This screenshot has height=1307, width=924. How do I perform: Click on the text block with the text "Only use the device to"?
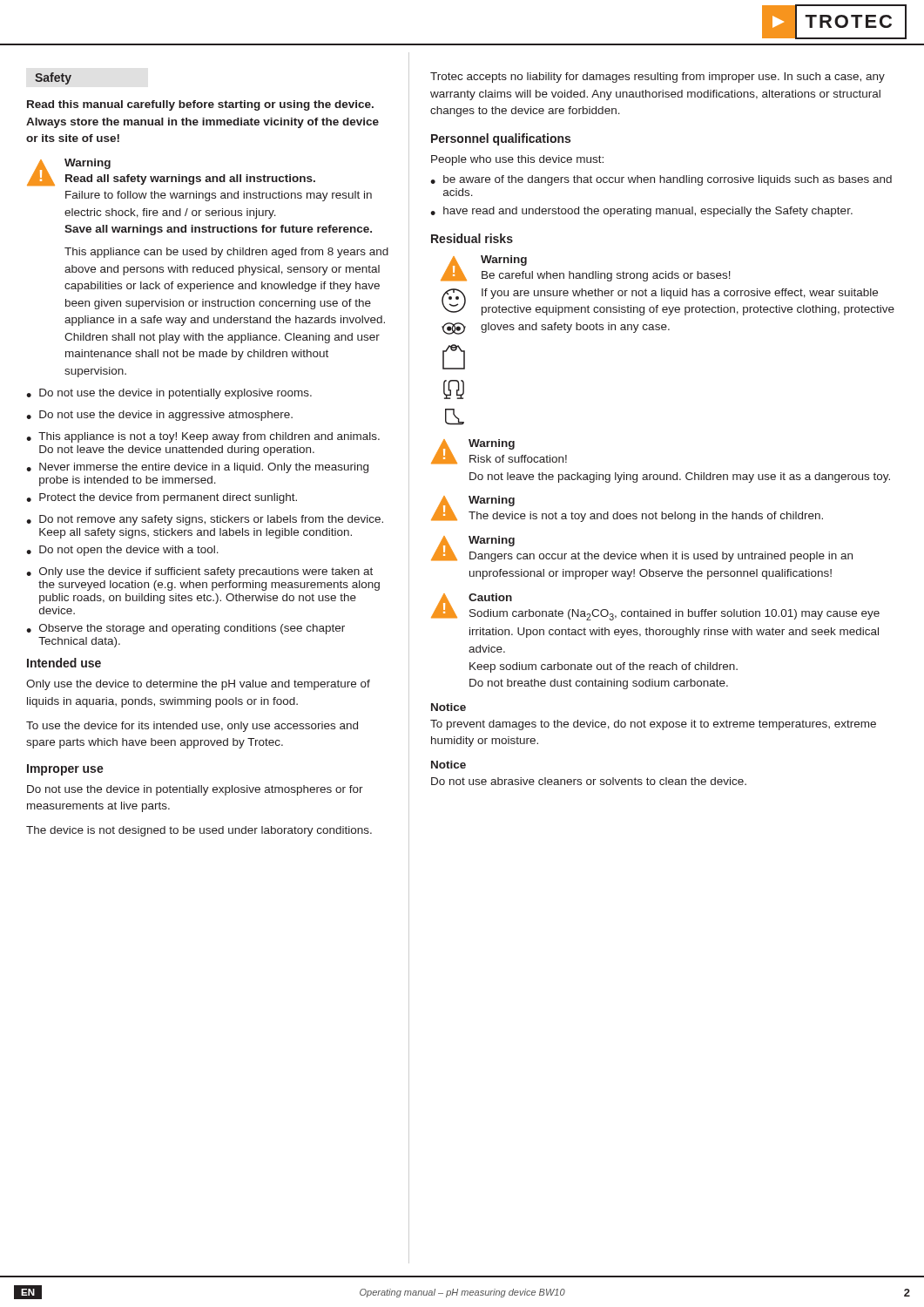198,692
